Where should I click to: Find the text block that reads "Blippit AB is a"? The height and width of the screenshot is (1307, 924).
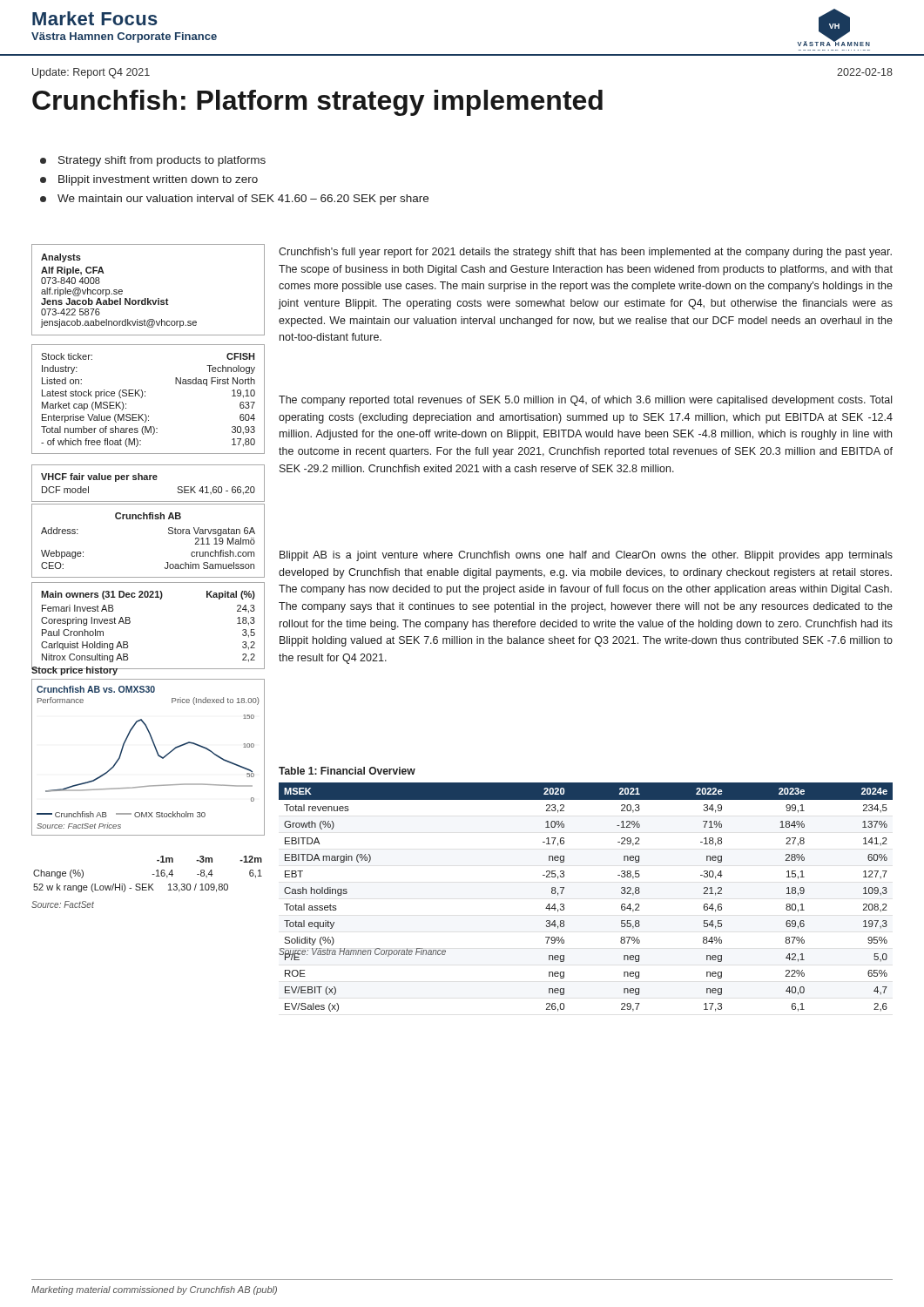coord(586,606)
